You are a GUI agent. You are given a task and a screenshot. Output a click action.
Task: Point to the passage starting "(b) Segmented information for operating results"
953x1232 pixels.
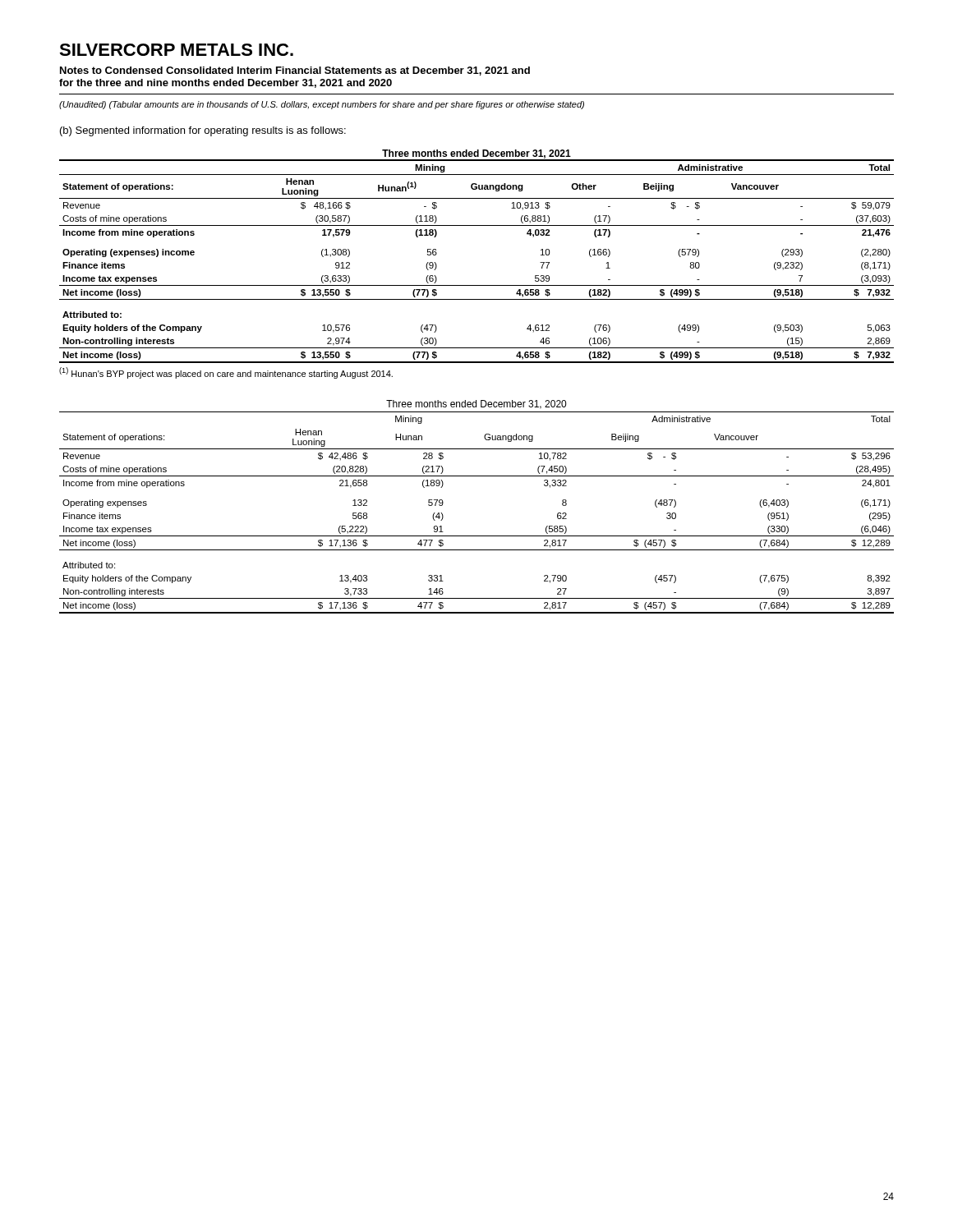click(x=203, y=130)
